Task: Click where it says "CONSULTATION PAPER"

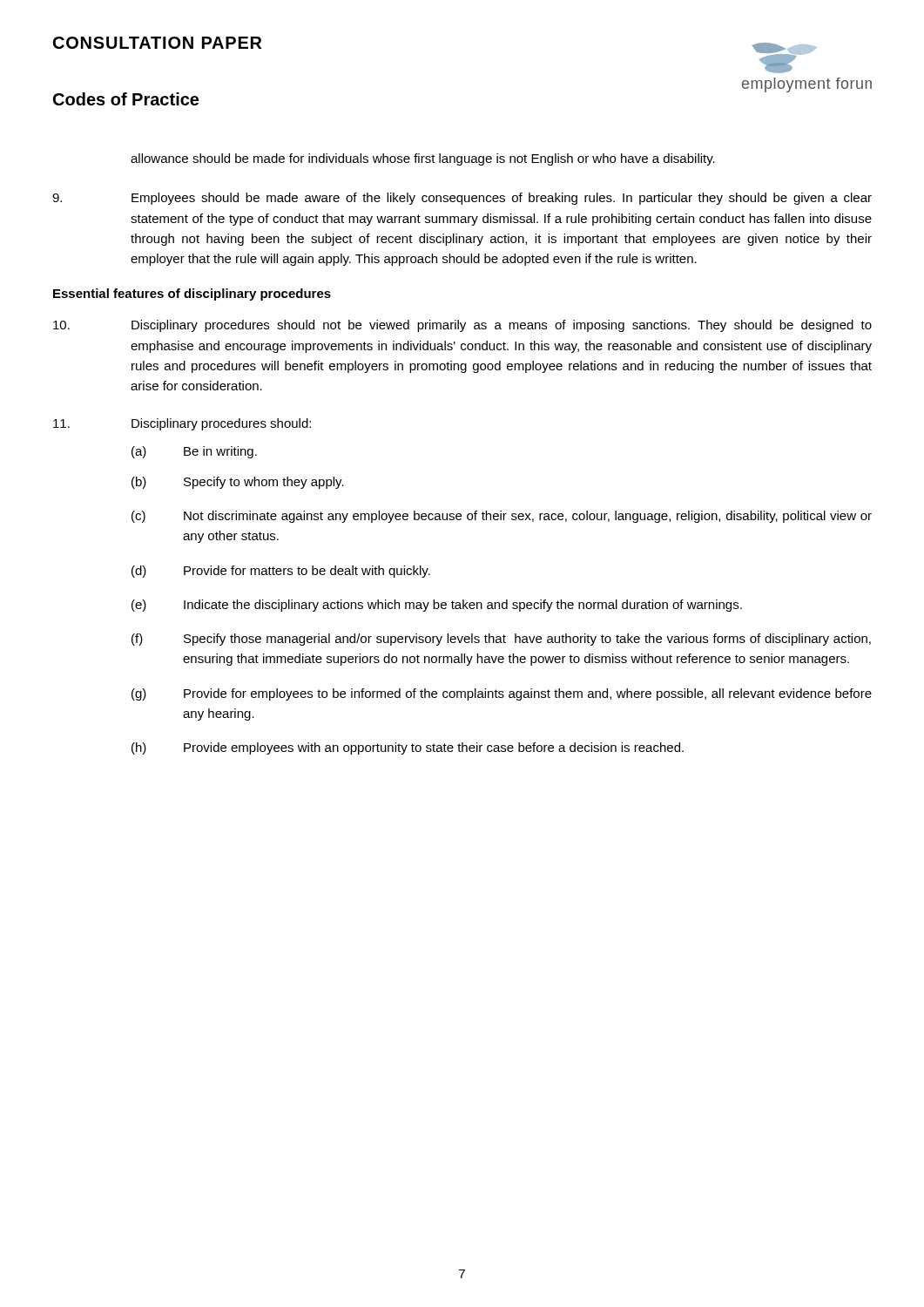Action: pos(158,43)
